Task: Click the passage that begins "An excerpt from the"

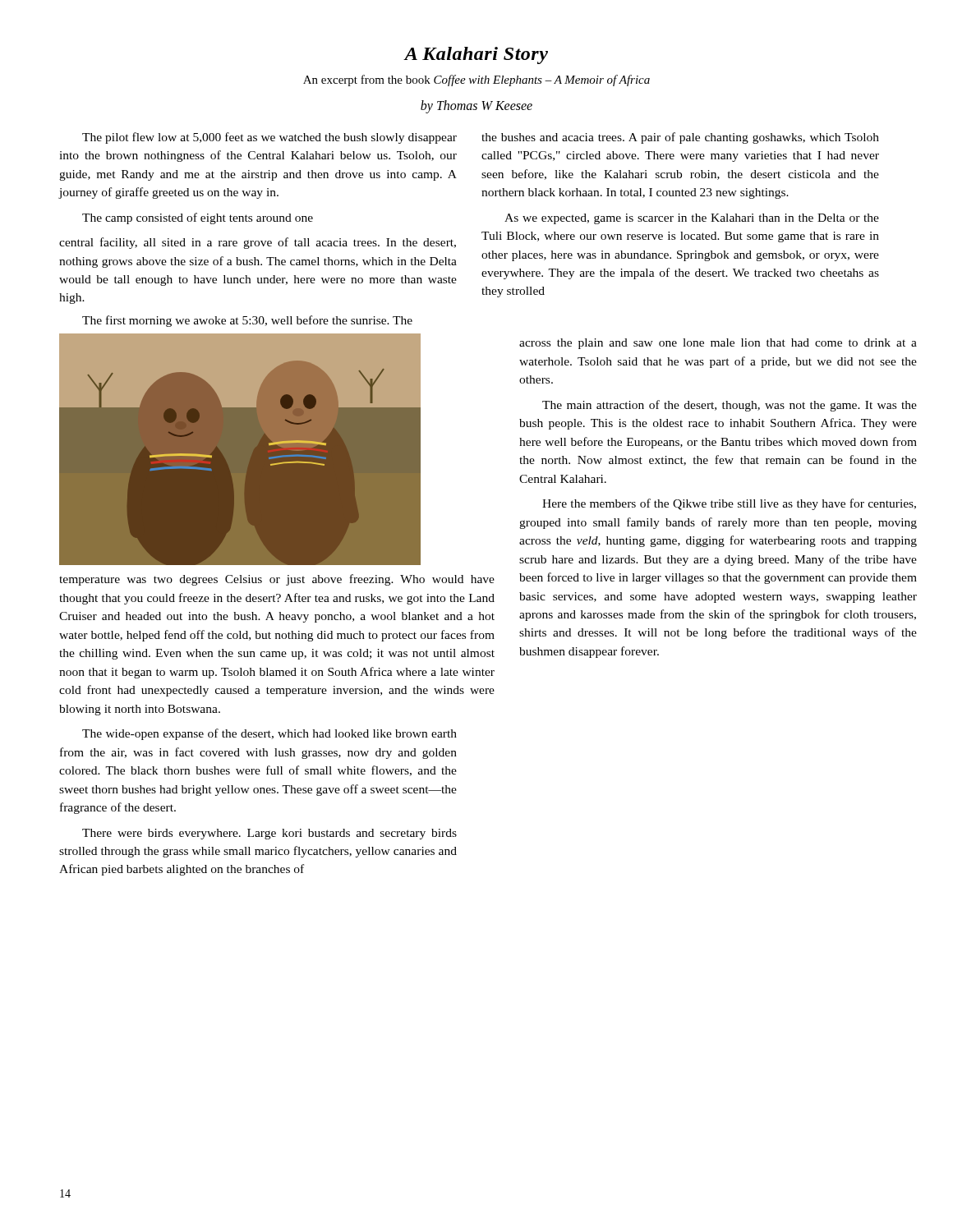Action: pyautogui.click(x=476, y=80)
